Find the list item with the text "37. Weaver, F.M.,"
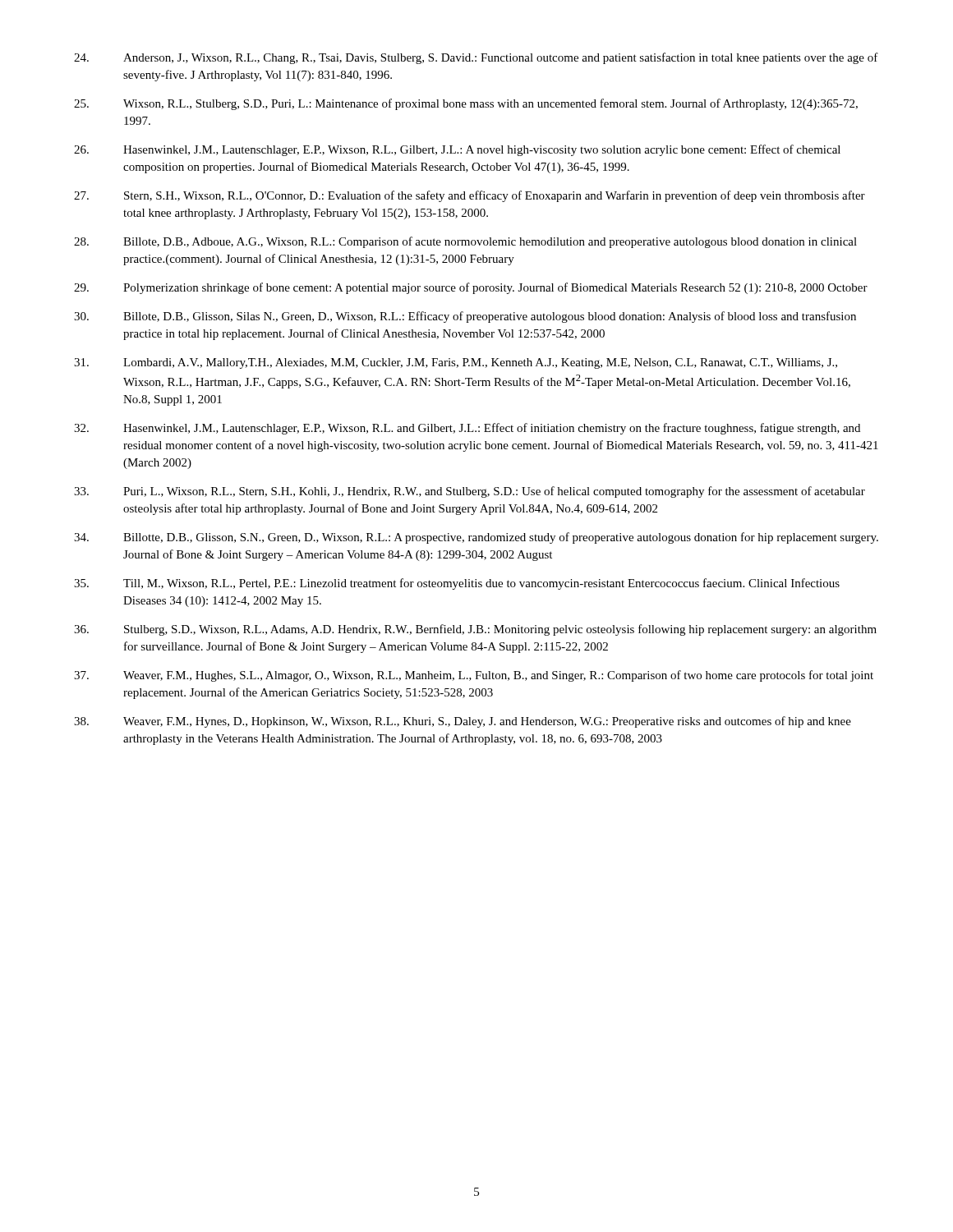953x1232 pixels. point(476,684)
